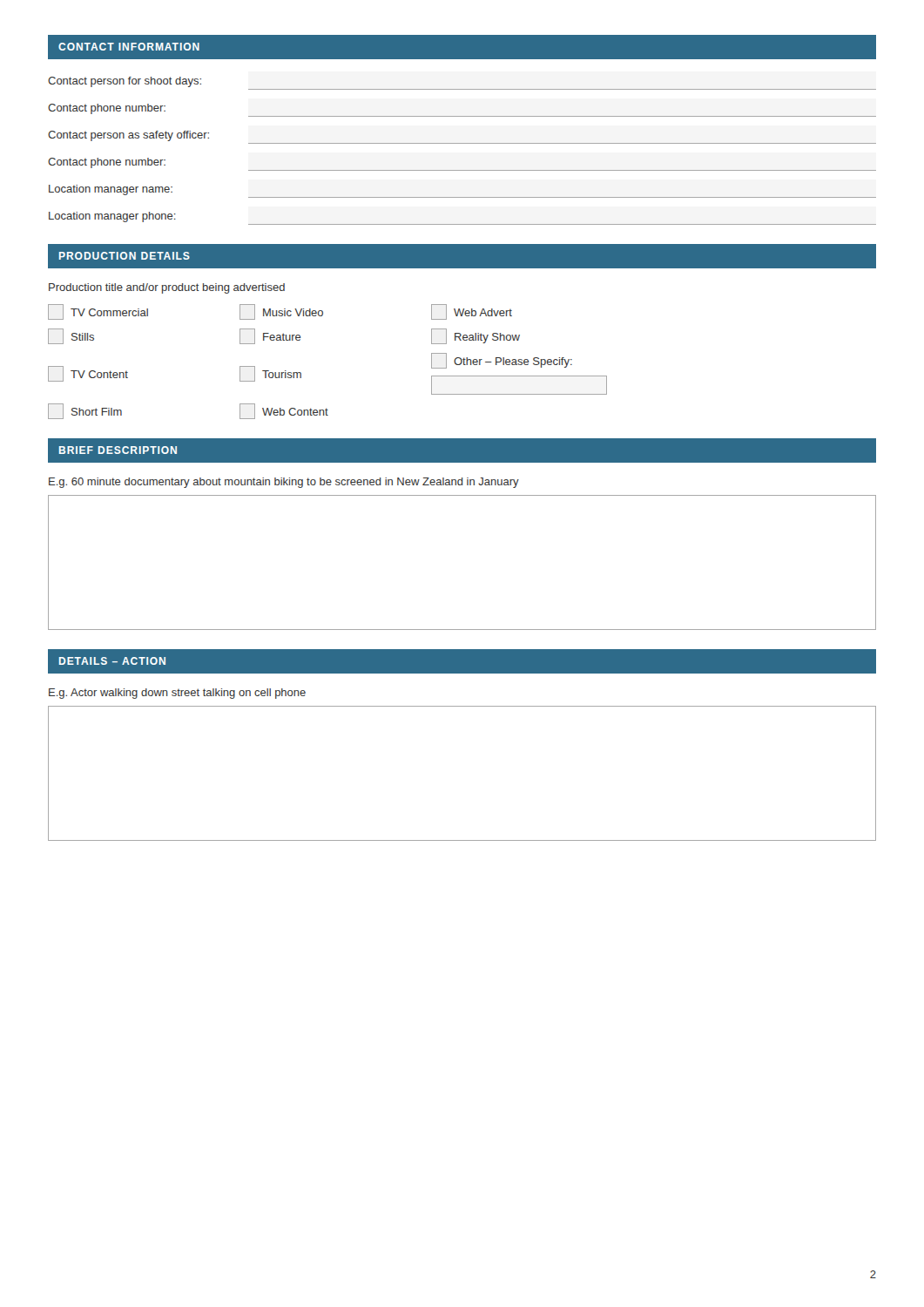
Task: Point to the region starting "Web Advert"
Action: pos(472,312)
